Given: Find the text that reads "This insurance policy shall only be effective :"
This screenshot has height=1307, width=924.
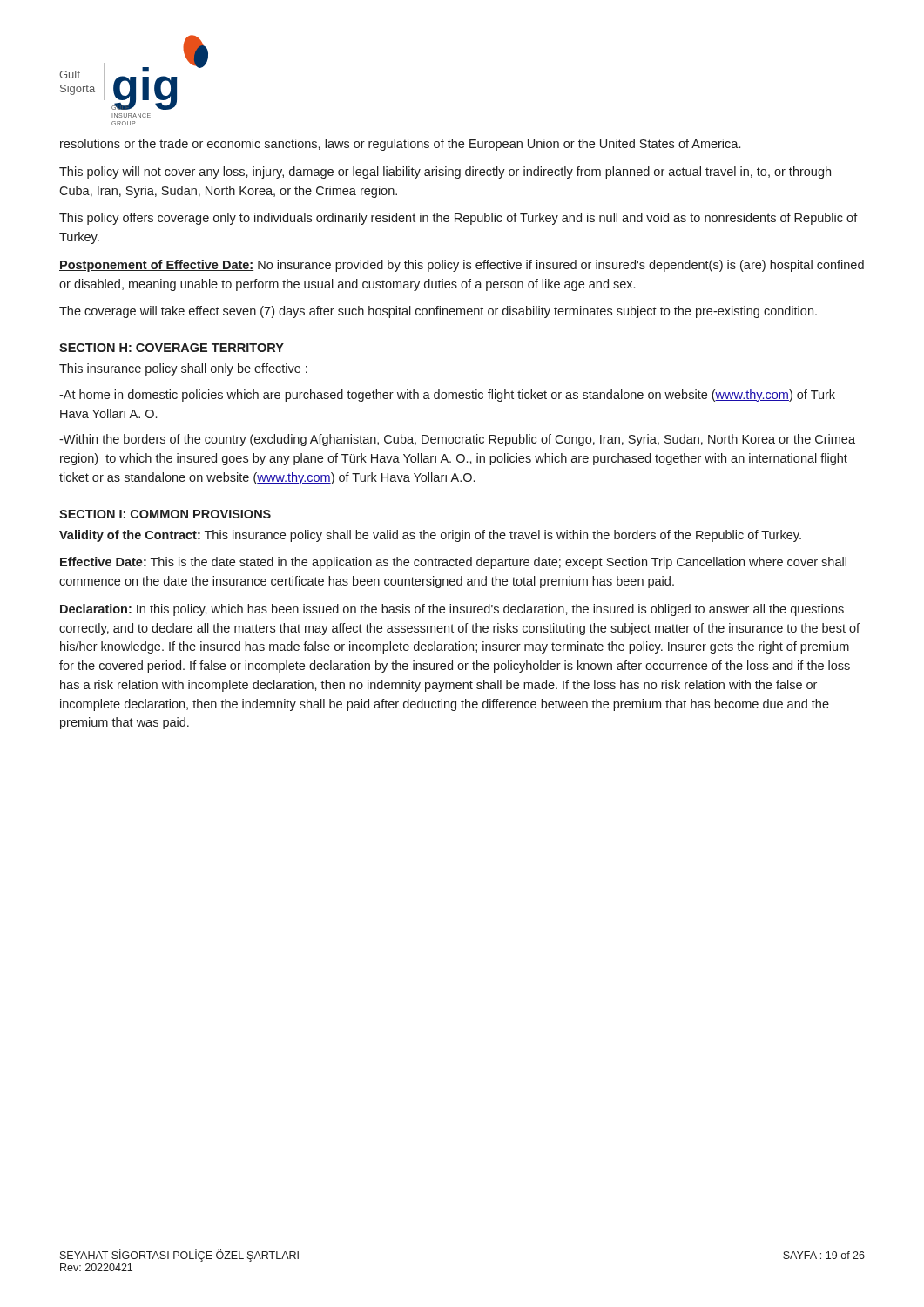Looking at the screenshot, I should tap(183, 369).
